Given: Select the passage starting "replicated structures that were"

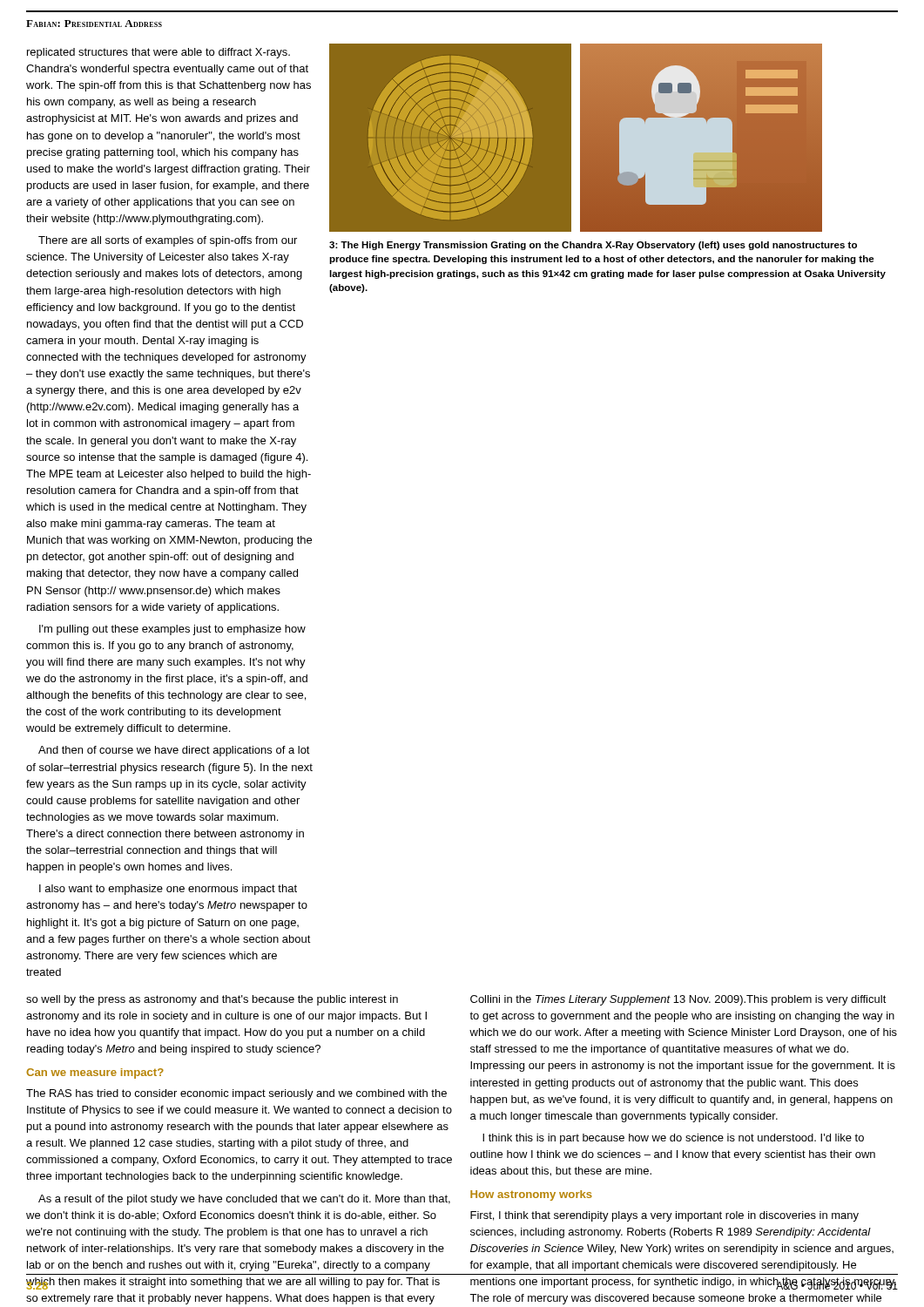Looking at the screenshot, I should (170, 512).
